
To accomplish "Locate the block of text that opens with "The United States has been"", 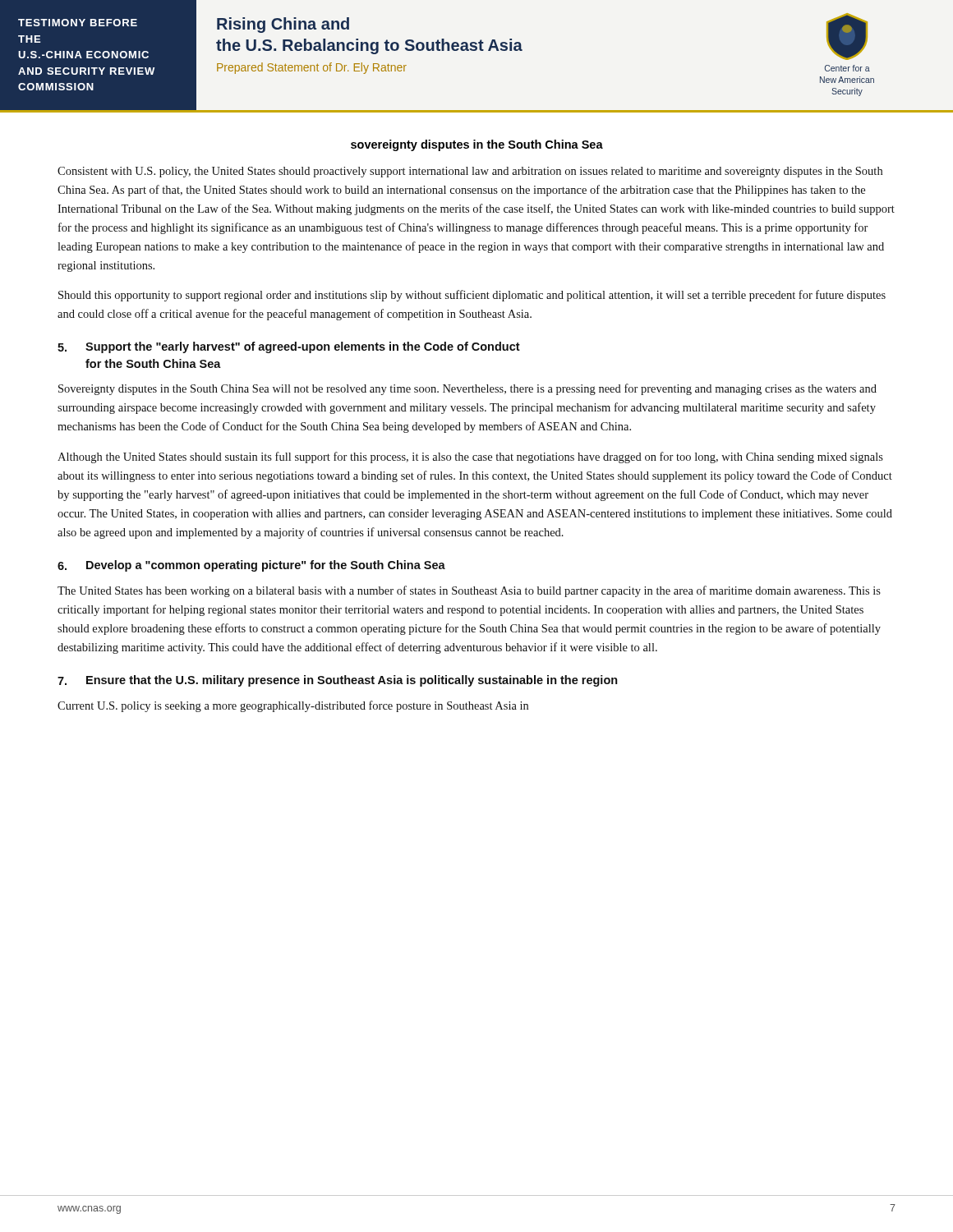I will (x=469, y=619).
